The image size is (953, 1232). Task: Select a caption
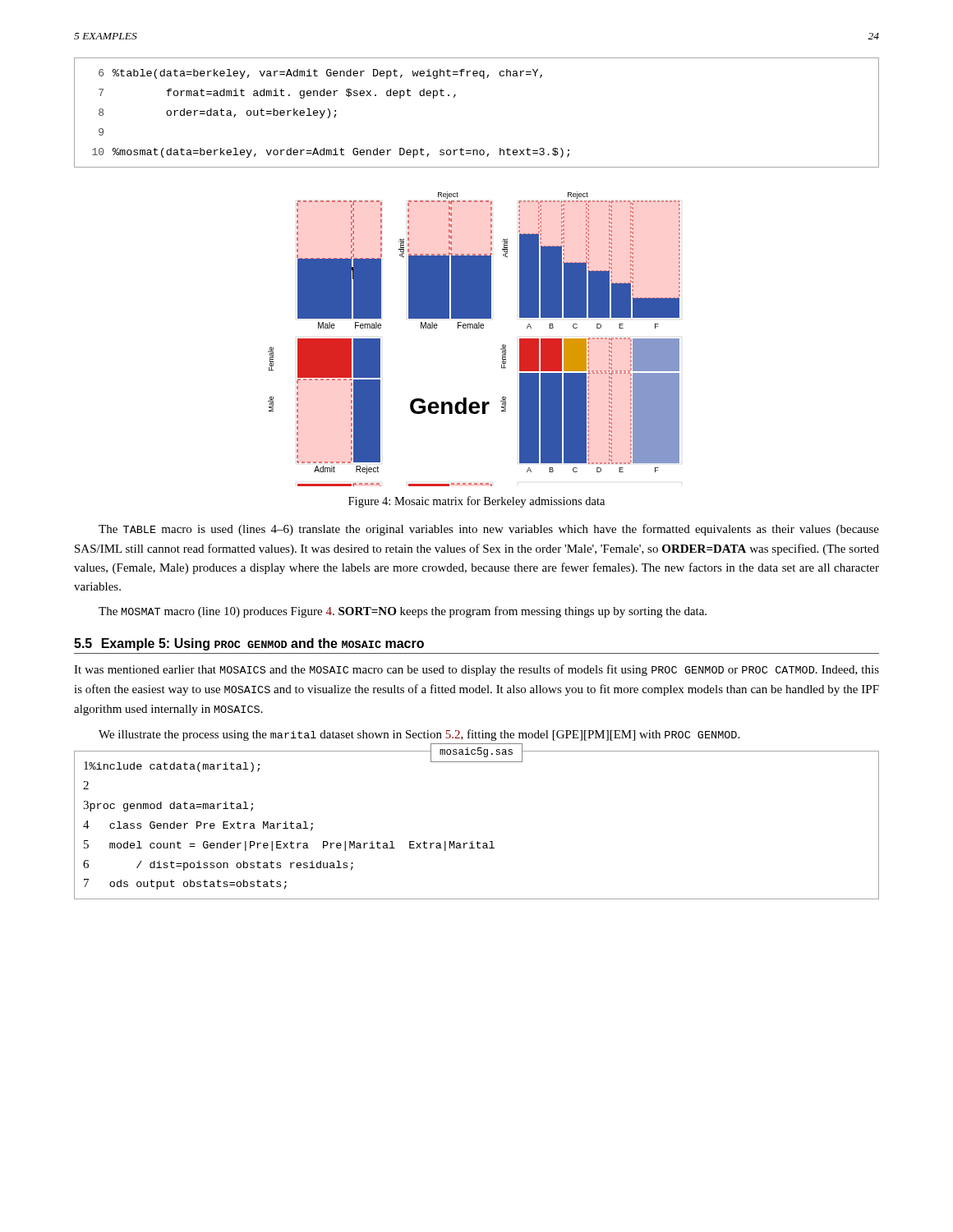pyautogui.click(x=476, y=501)
